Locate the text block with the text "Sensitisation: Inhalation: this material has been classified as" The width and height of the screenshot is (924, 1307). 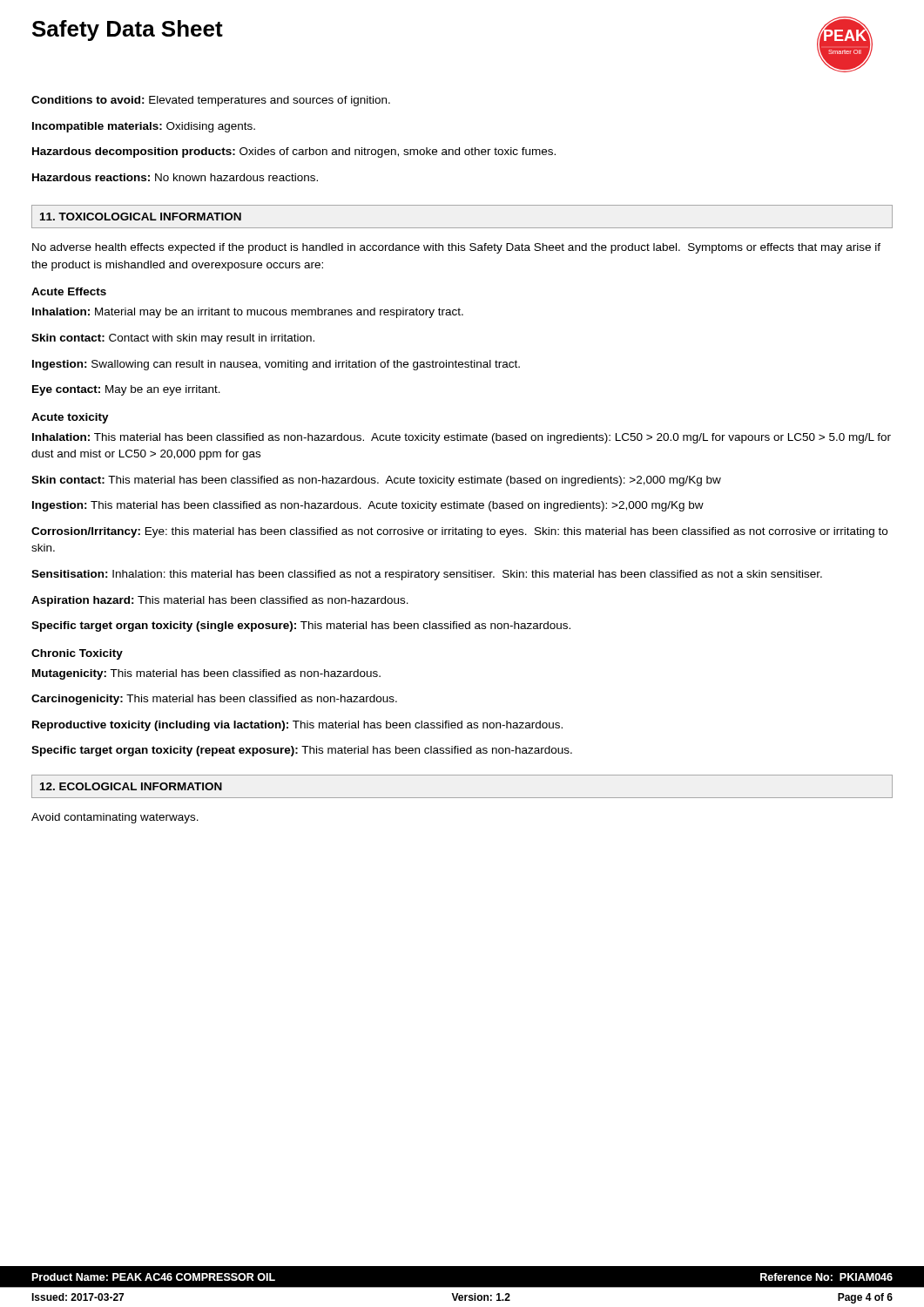click(x=427, y=574)
